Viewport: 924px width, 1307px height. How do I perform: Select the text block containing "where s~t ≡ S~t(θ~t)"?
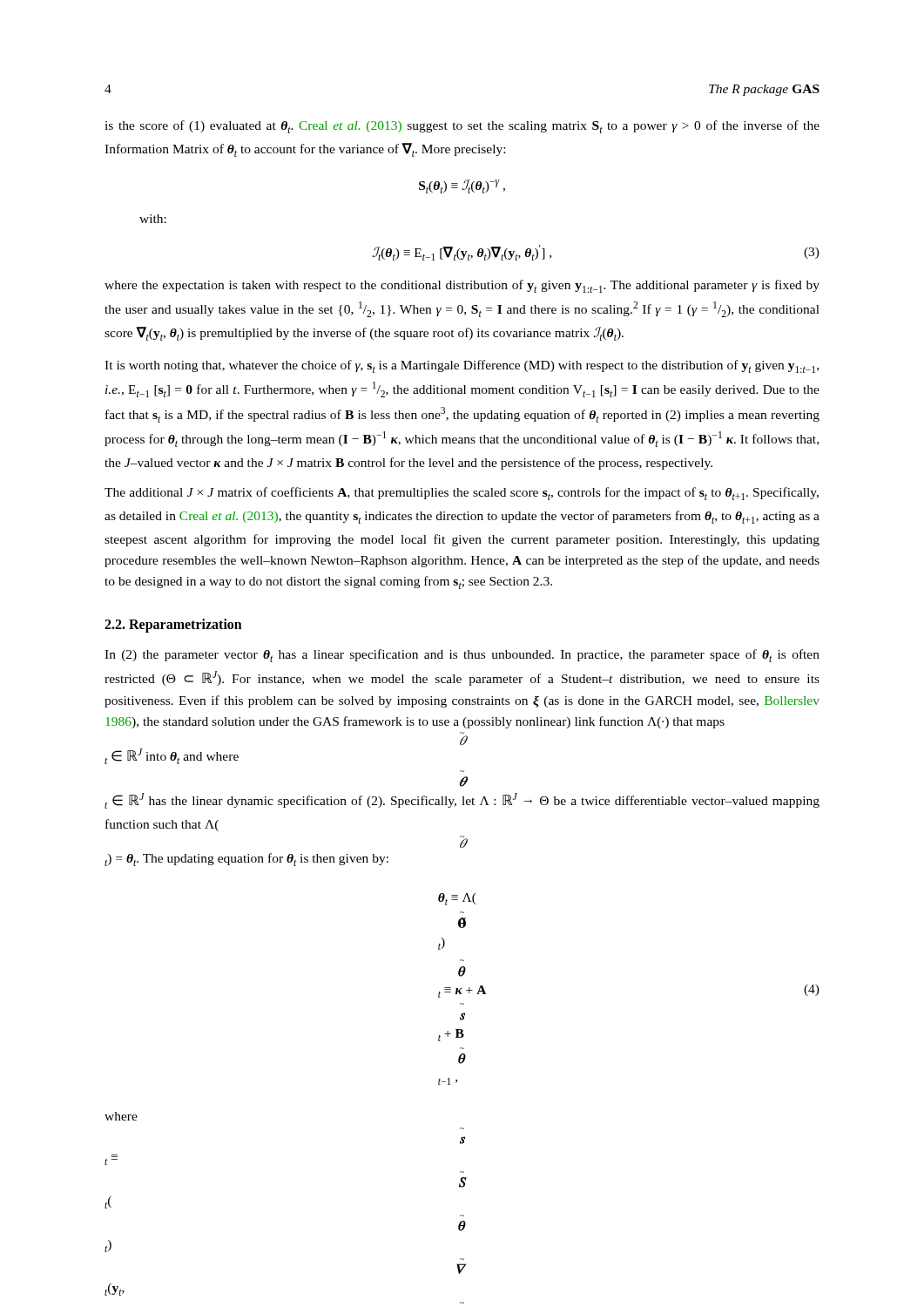(462, 1206)
